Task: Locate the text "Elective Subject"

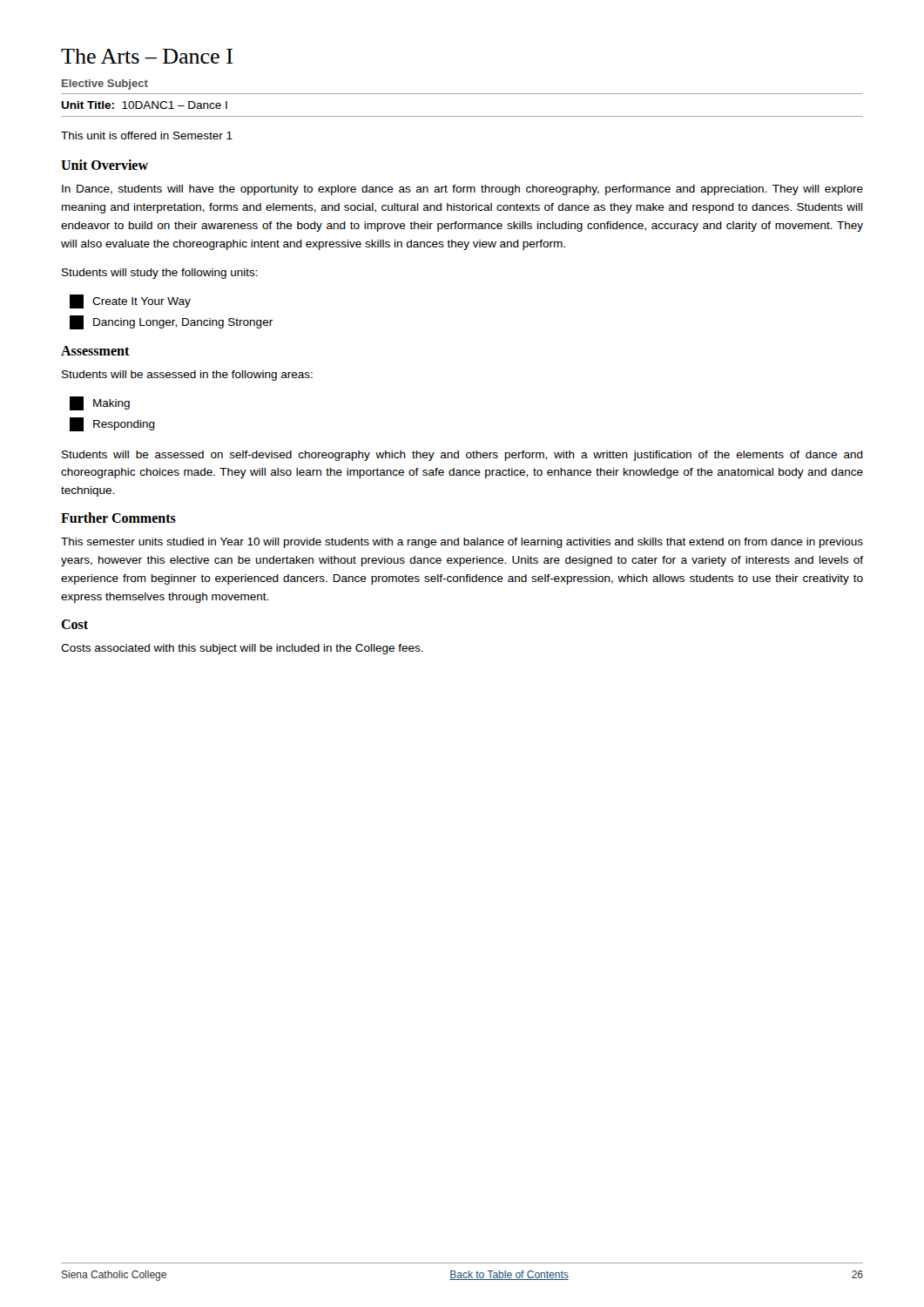Action: pyautogui.click(x=462, y=85)
